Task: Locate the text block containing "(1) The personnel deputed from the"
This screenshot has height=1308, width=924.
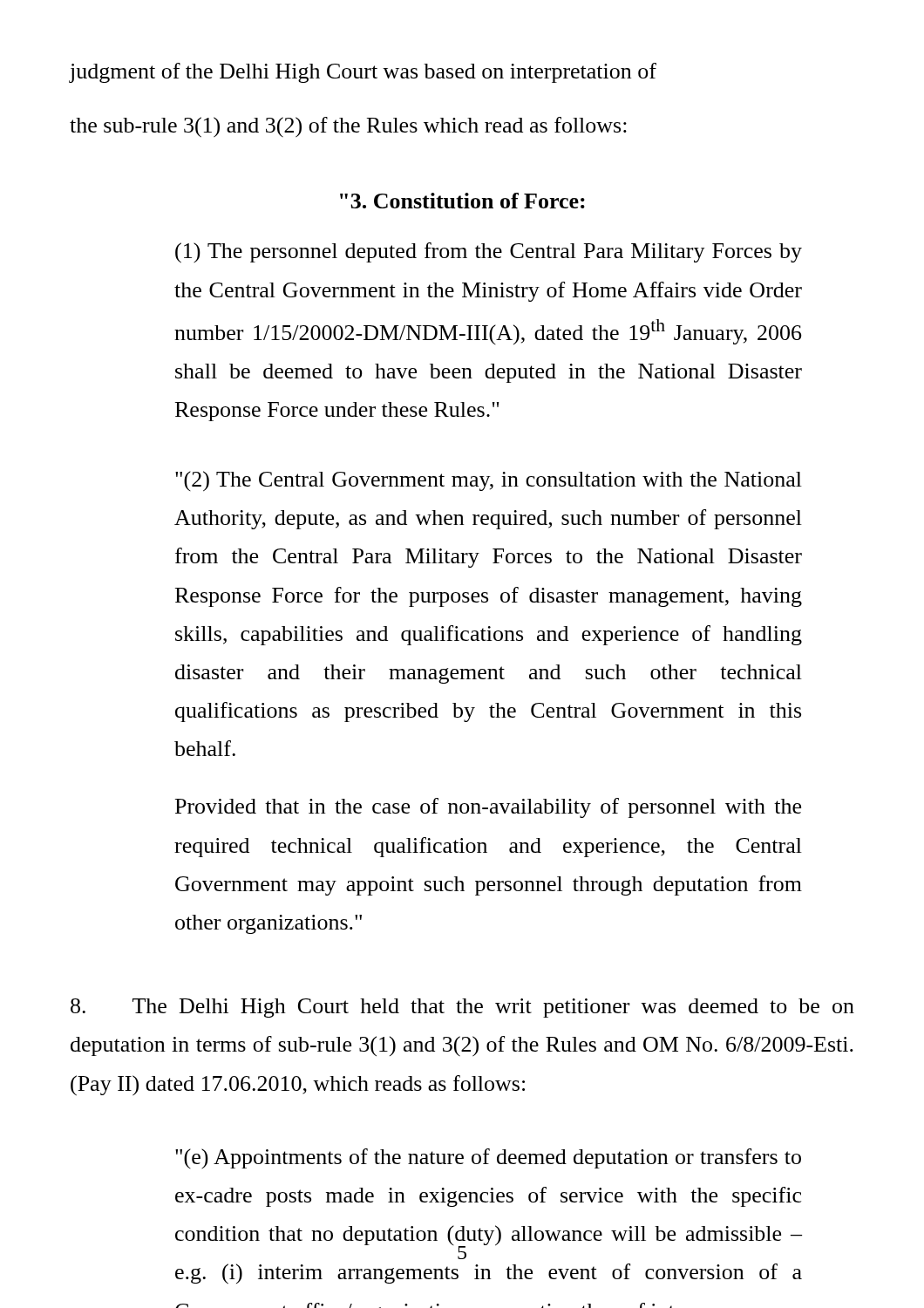Action: (x=488, y=330)
